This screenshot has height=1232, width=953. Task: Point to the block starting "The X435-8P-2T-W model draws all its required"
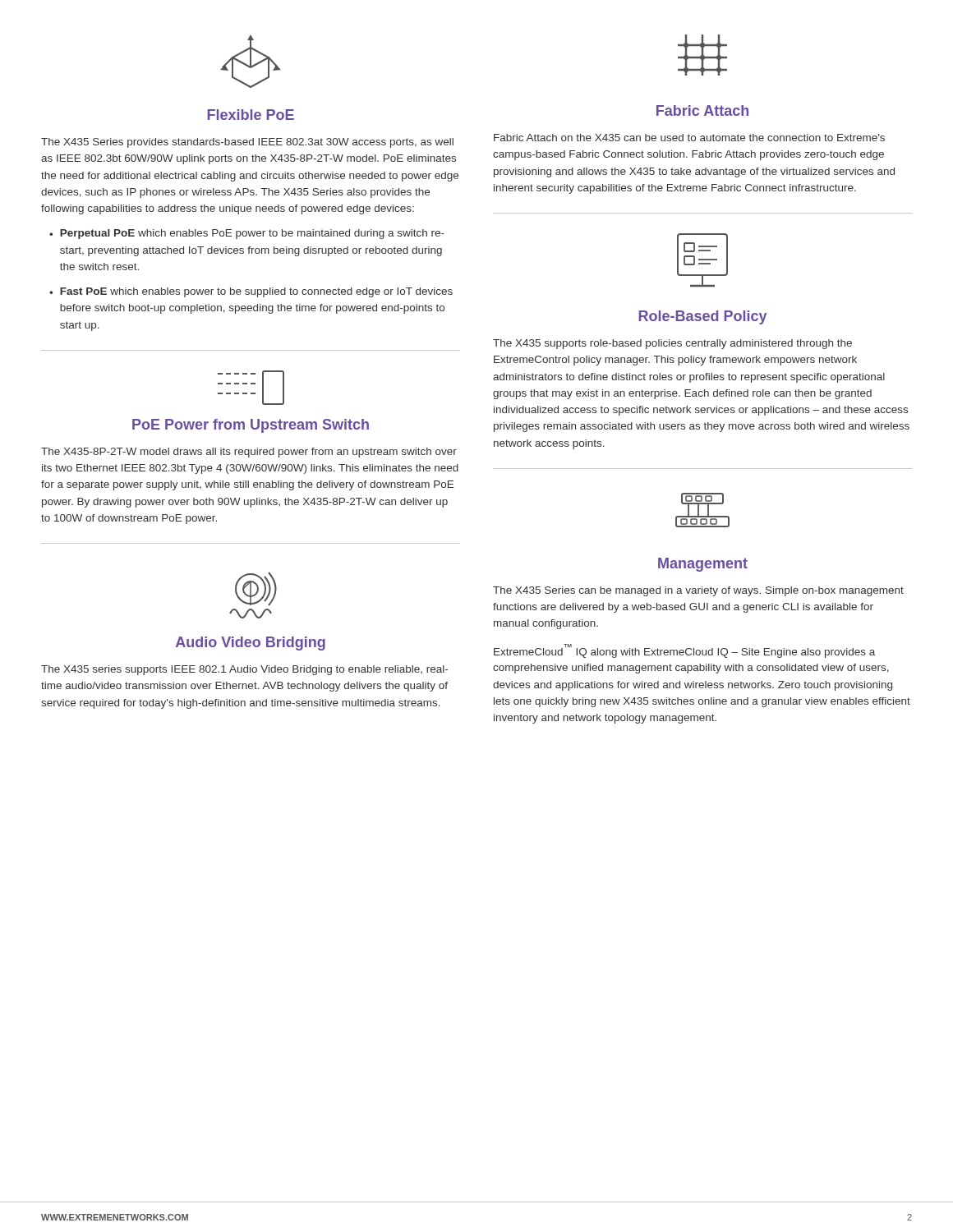point(250,484)
